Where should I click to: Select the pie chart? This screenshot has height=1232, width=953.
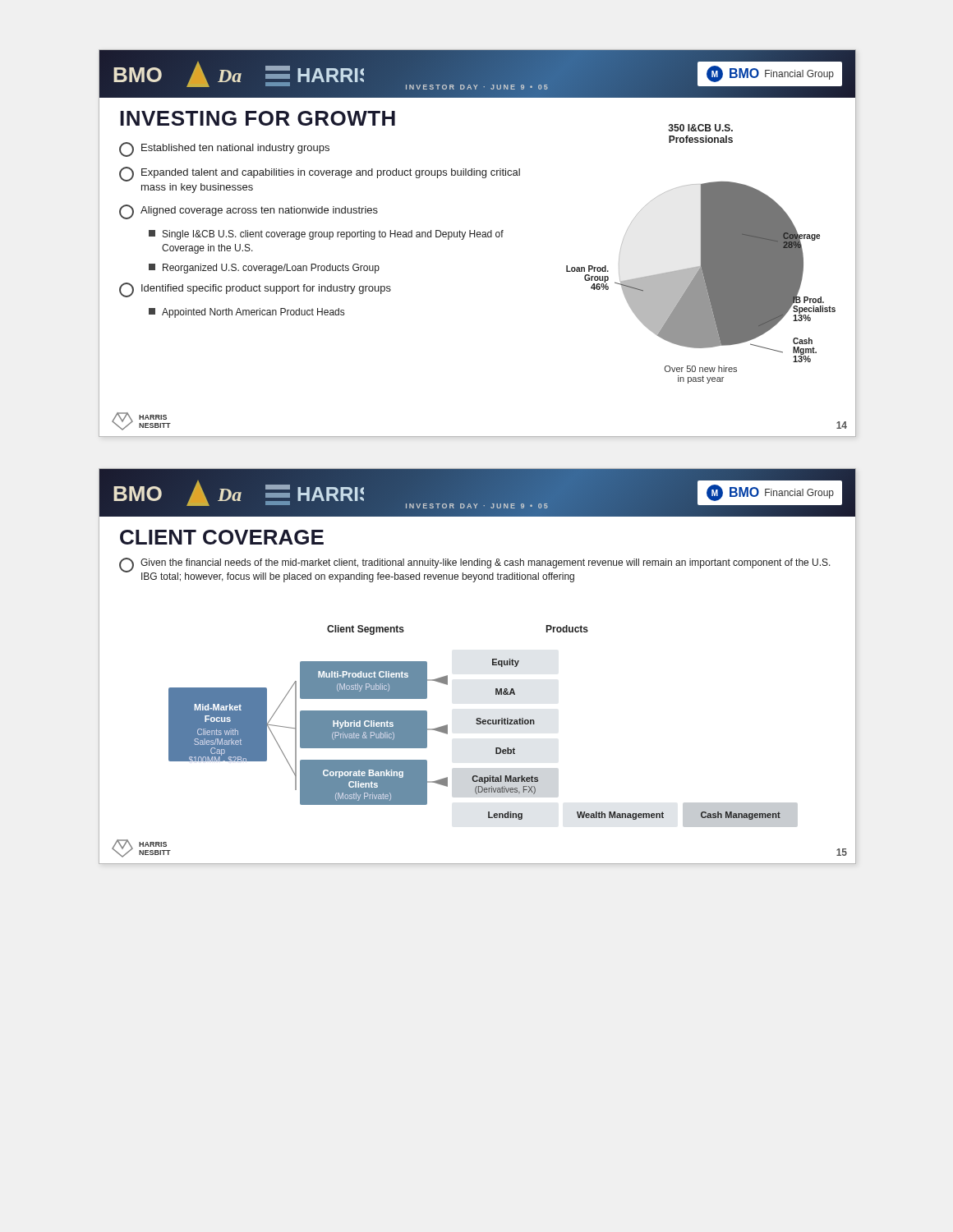[701, 254]
